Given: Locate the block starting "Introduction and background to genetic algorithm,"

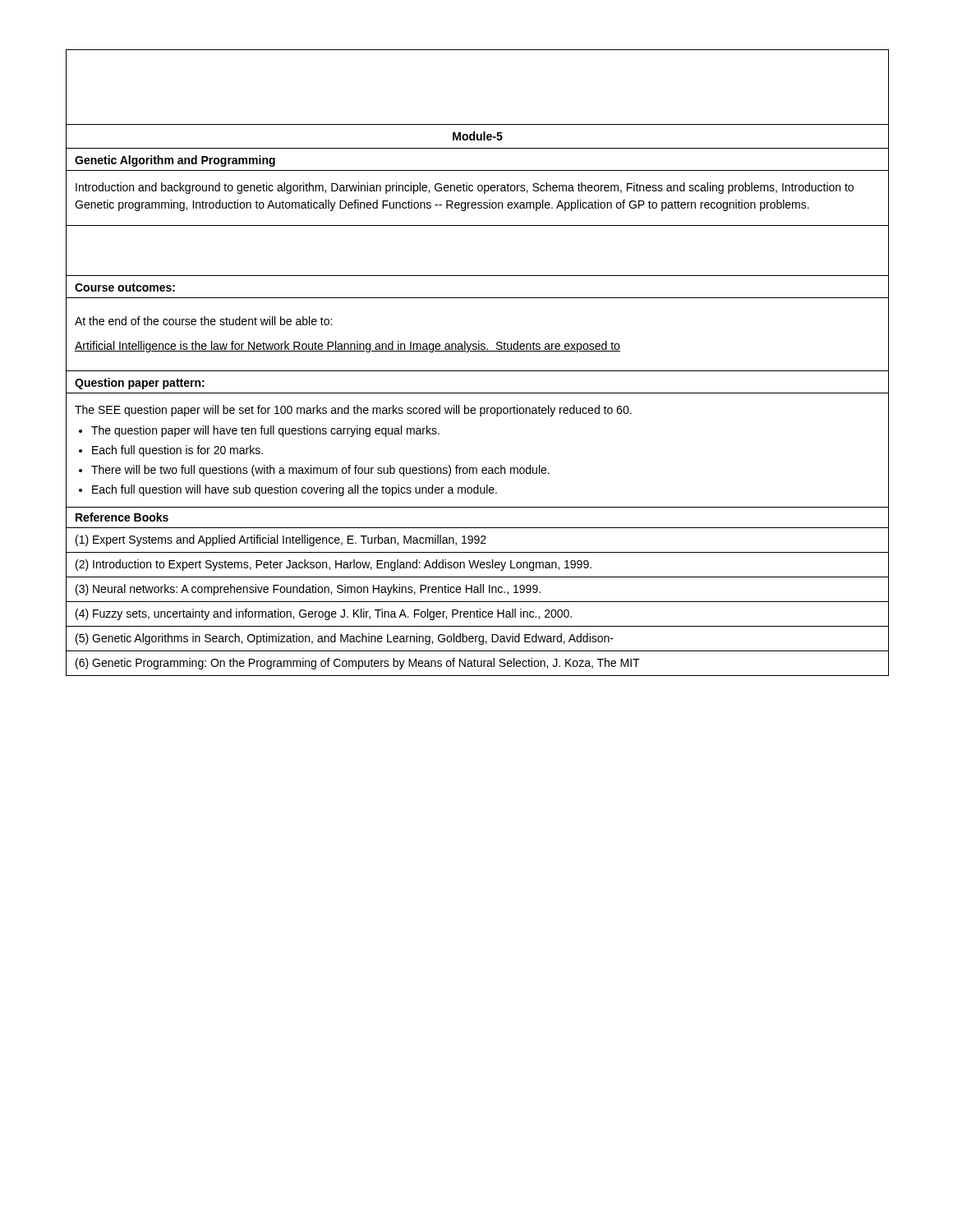Looking at the screenshot, I should pyautogui.click(x=477, y=196).
